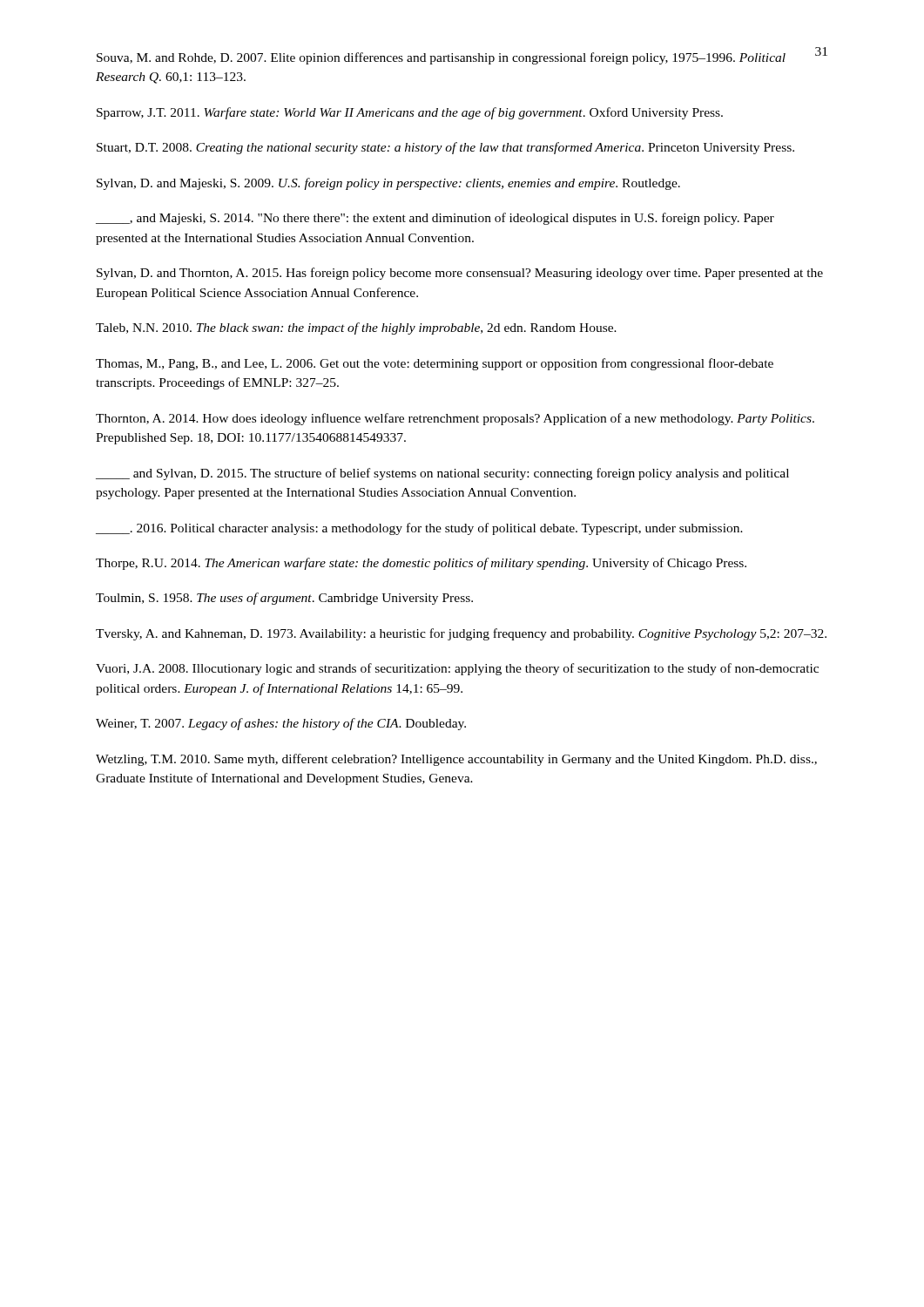
Task: Point to the text block starting "_____. 2016. Political character analysis: a methodology"
Action: 462,528
